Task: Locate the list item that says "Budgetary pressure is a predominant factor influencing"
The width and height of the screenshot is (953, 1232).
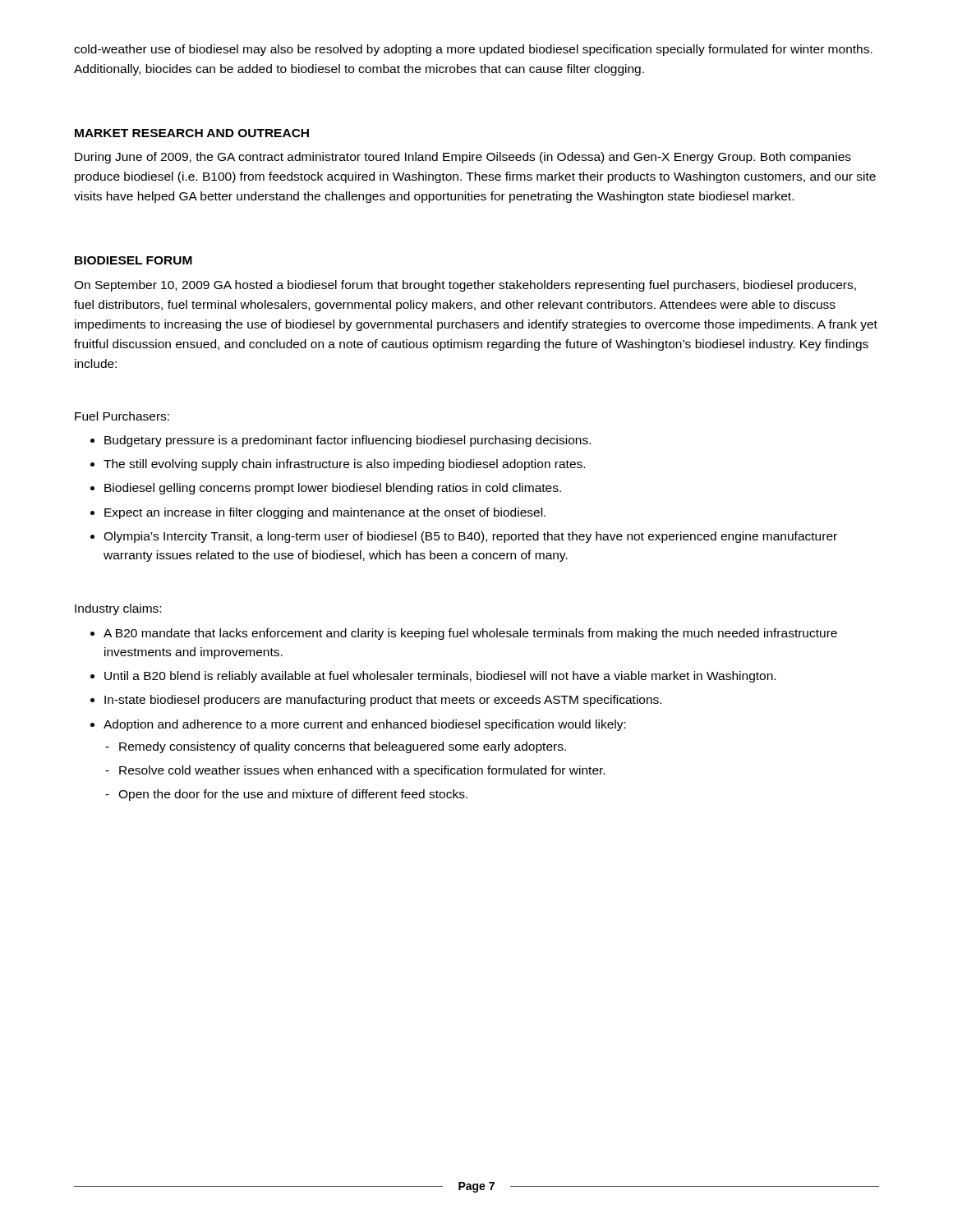Action: pyautogui.click(x=348, y=440)
